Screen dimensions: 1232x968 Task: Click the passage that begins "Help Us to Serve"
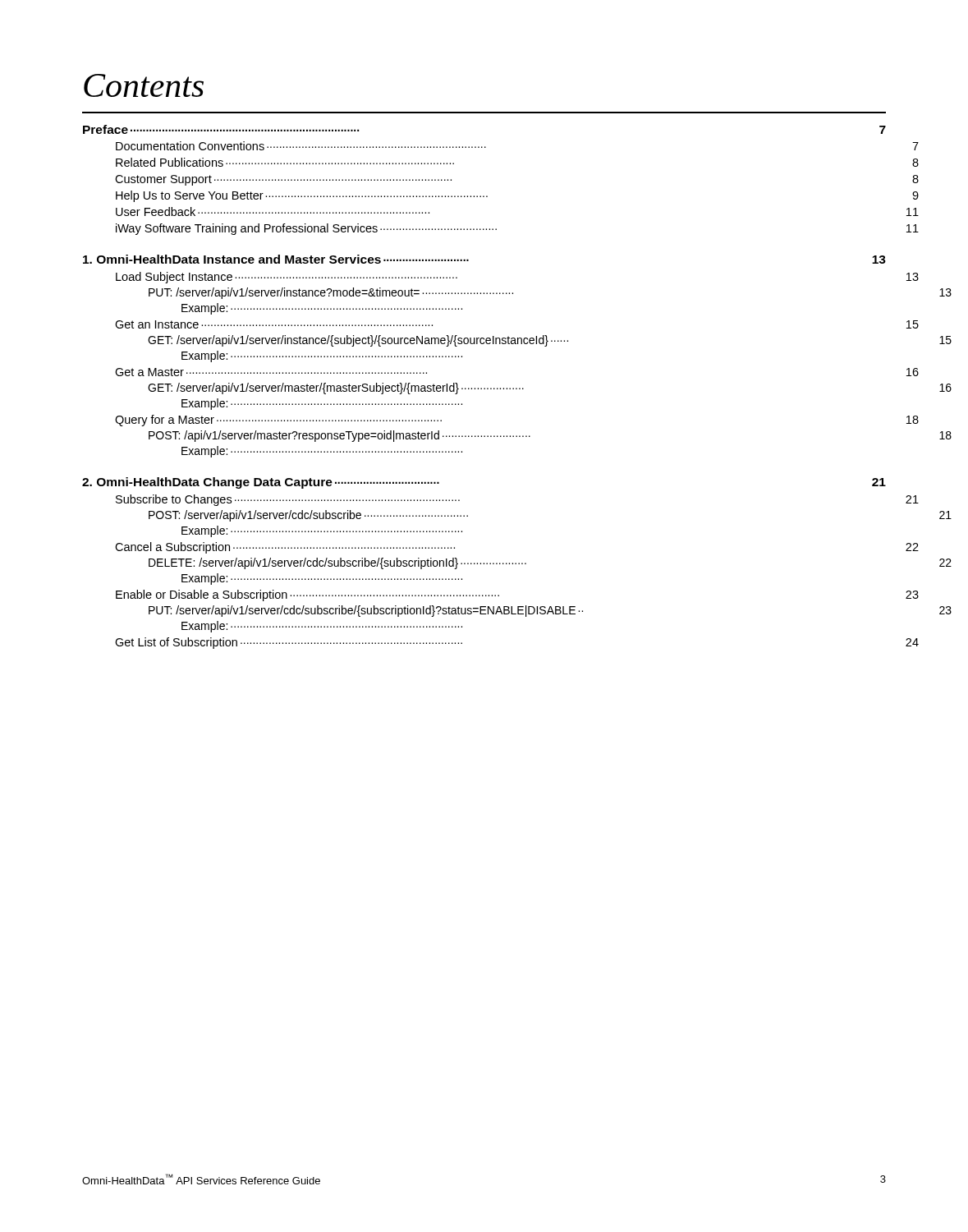[x=185, y=196]
